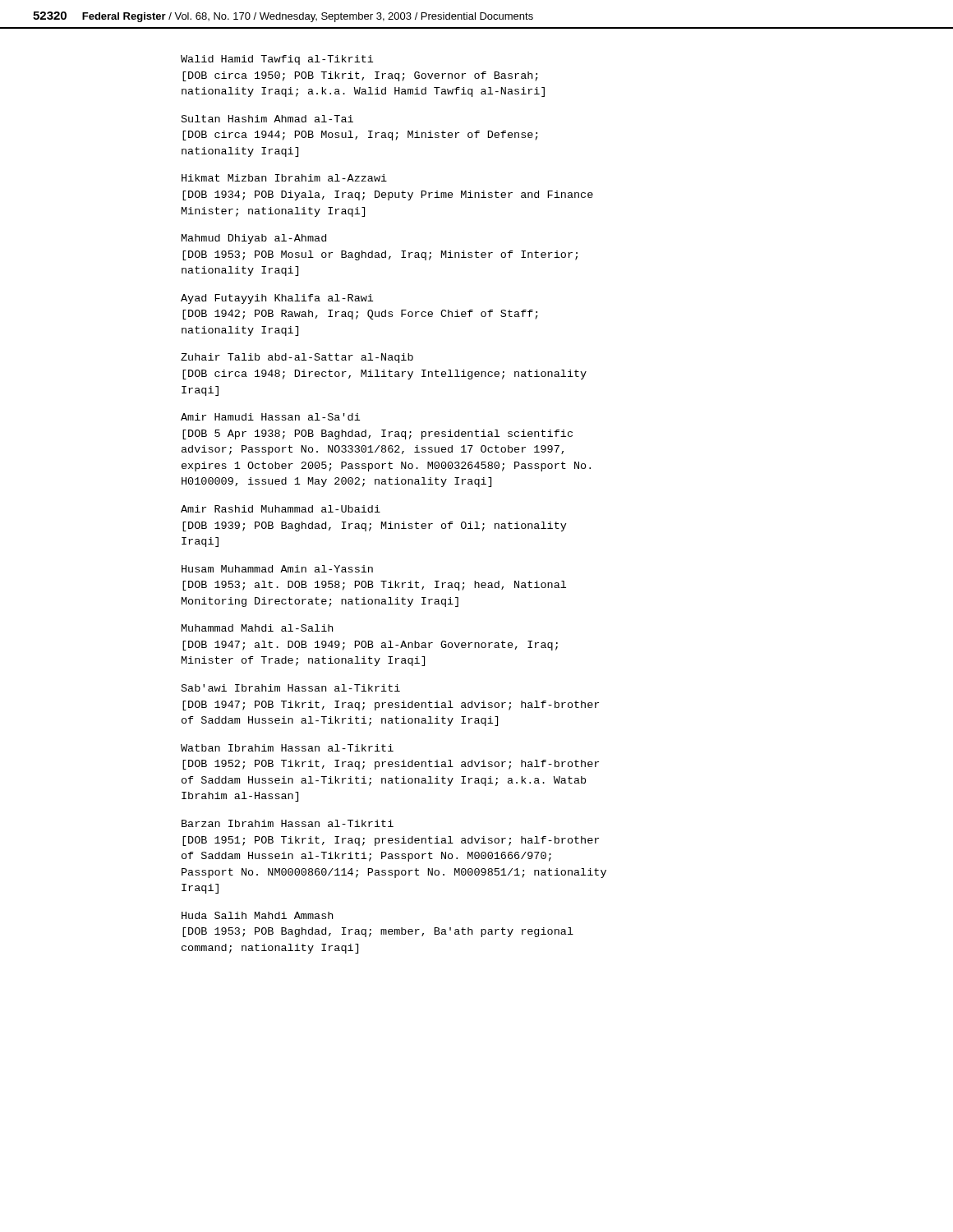This screenshot has height=1232, width=953.
Task: Find the block starting "Mahmud Dhiyab al-Ahmad [DOB 1953;"
Action: click(x=550, y=255)
